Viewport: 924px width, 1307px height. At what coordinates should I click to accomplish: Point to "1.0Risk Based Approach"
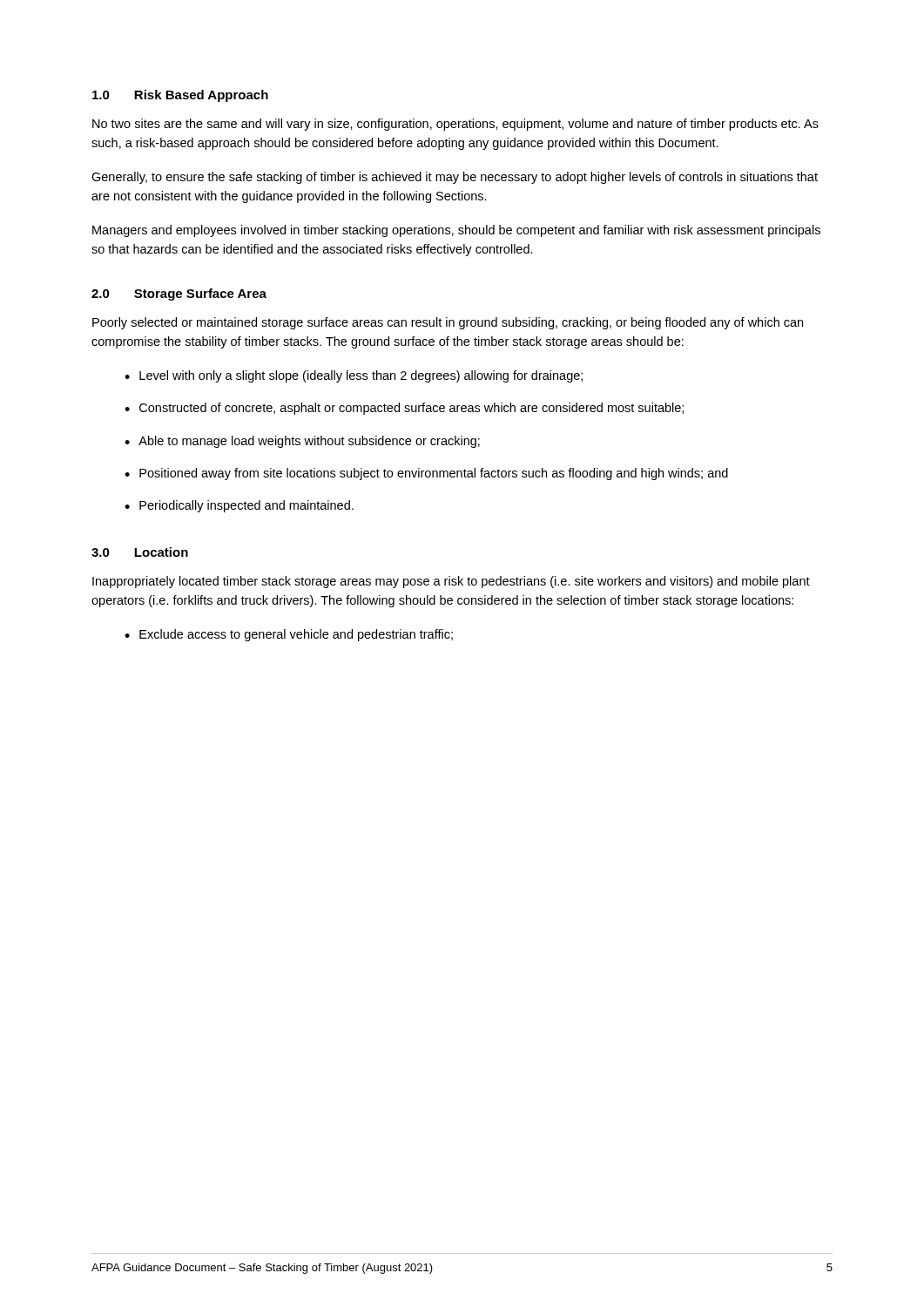180,95
